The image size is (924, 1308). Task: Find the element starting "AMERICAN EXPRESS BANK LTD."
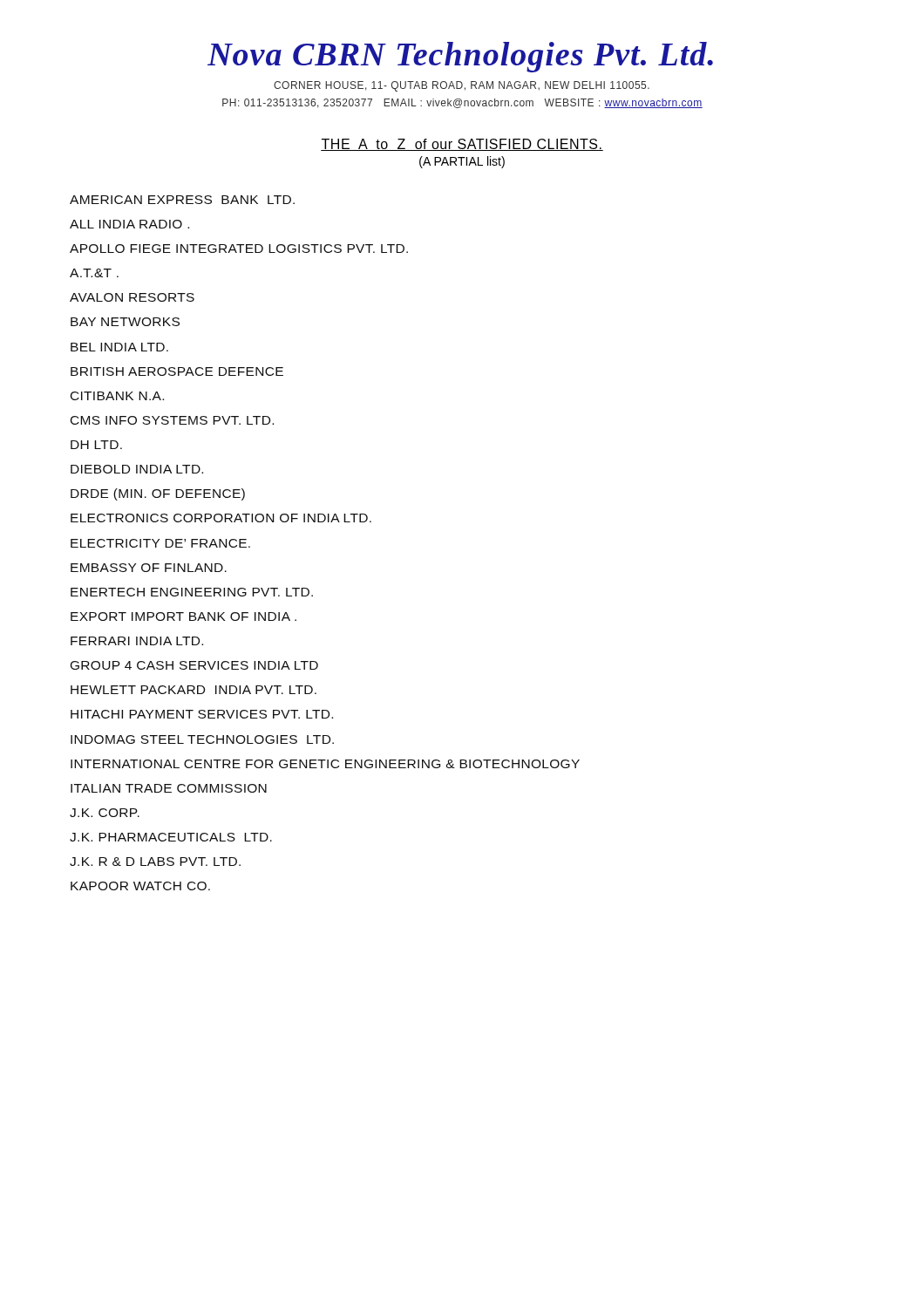183,199
